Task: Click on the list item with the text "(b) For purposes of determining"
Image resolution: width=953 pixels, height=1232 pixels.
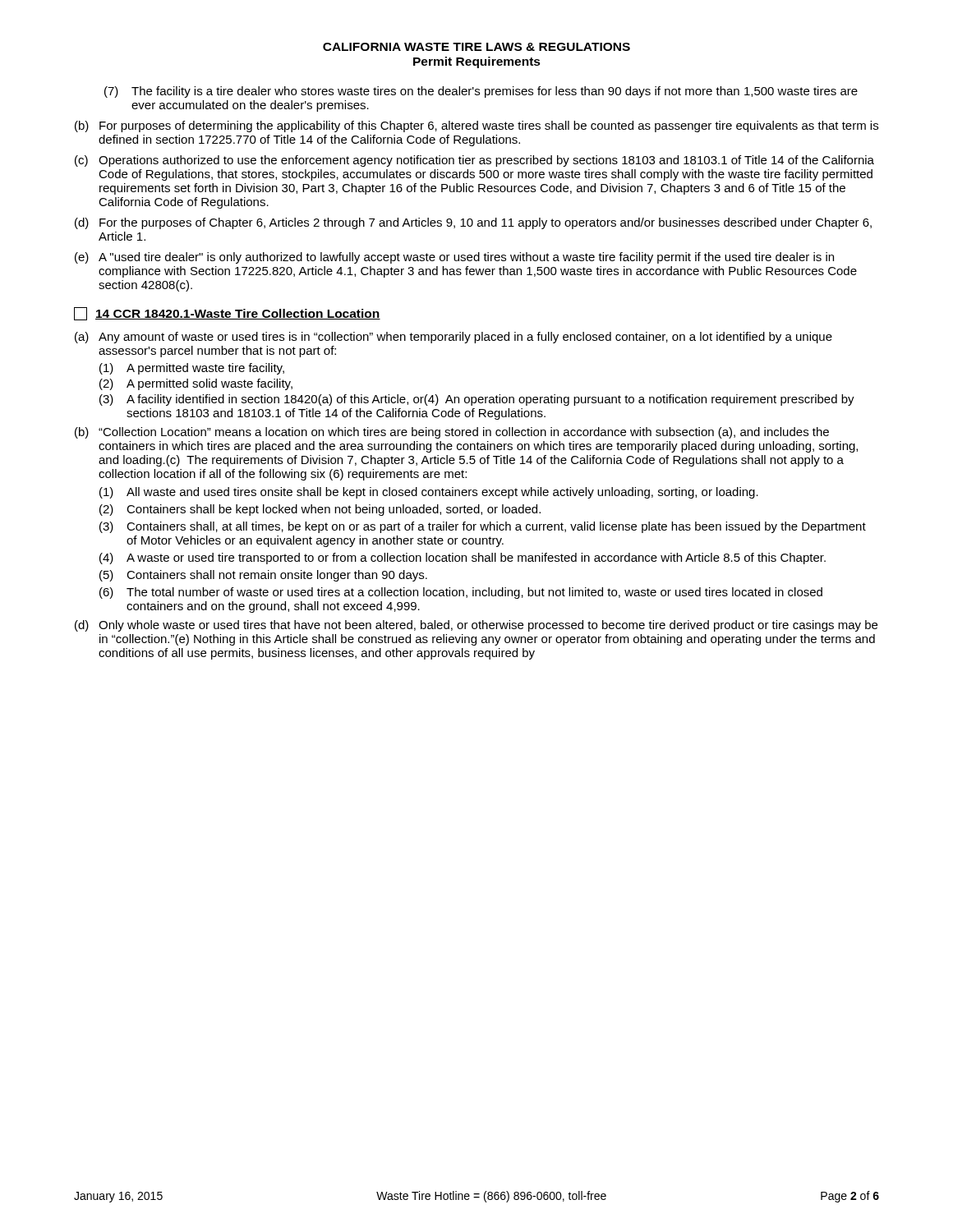Action: pos(476,132)
